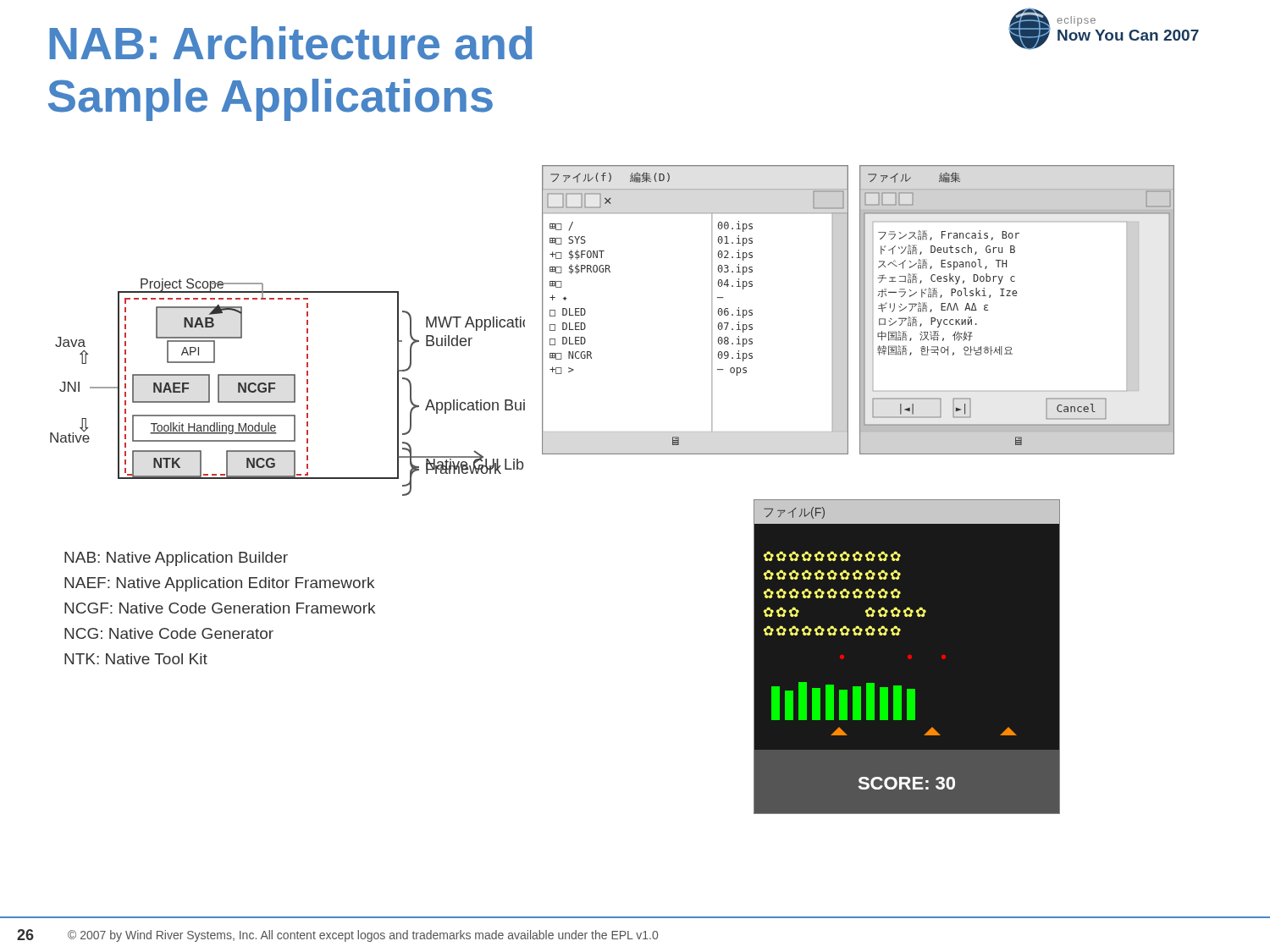Locate the passage starting "NAEF: Native Application Editor Framework"
Viewport: 1270px width, 952px height.
(219, 583)
